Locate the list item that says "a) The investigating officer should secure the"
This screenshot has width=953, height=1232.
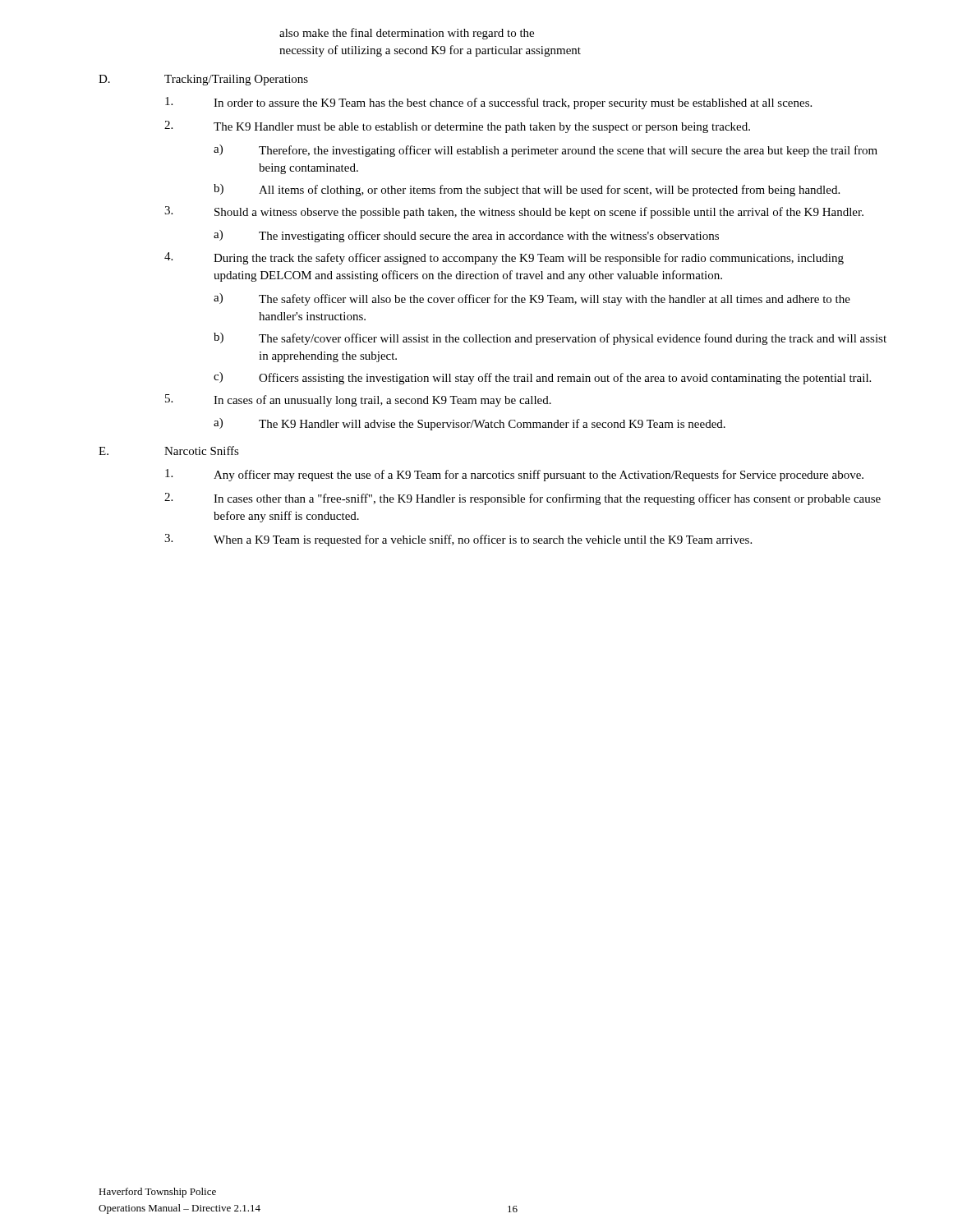point(550,236)
